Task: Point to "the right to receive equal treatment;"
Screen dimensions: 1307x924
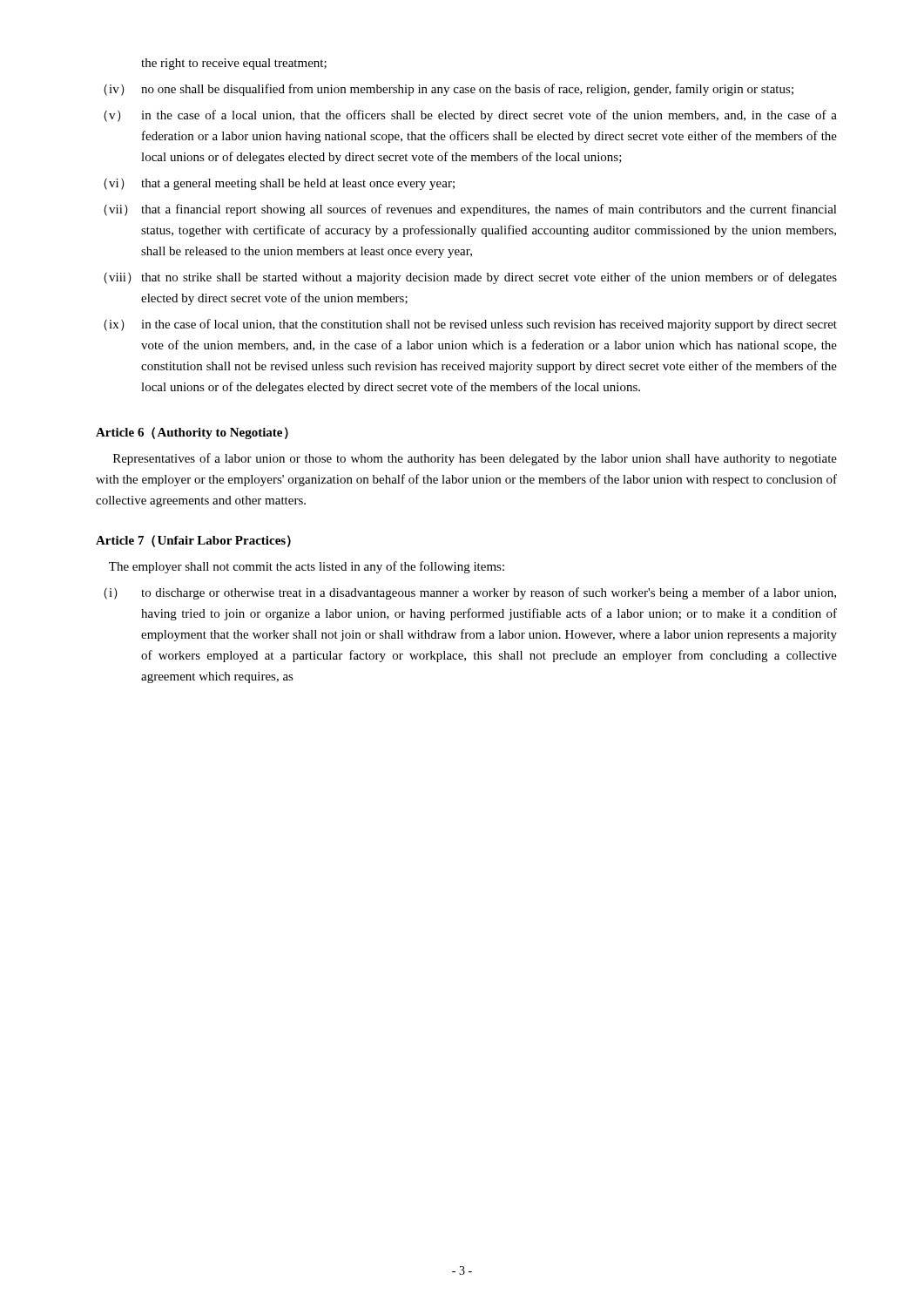Action: pos(234,63)
